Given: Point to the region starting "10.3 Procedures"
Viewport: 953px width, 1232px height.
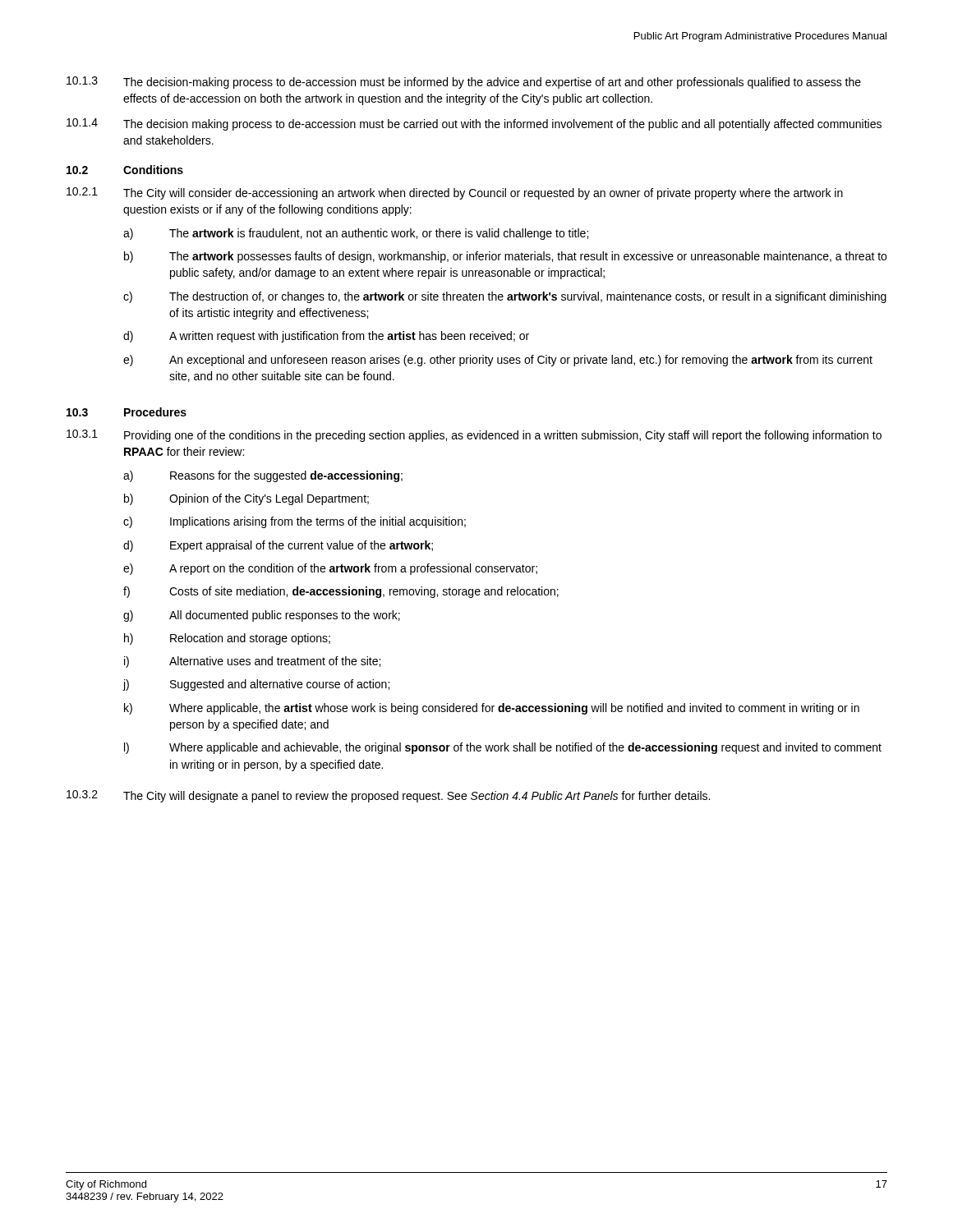Looking at the screenshot, I should pos(127,412).
